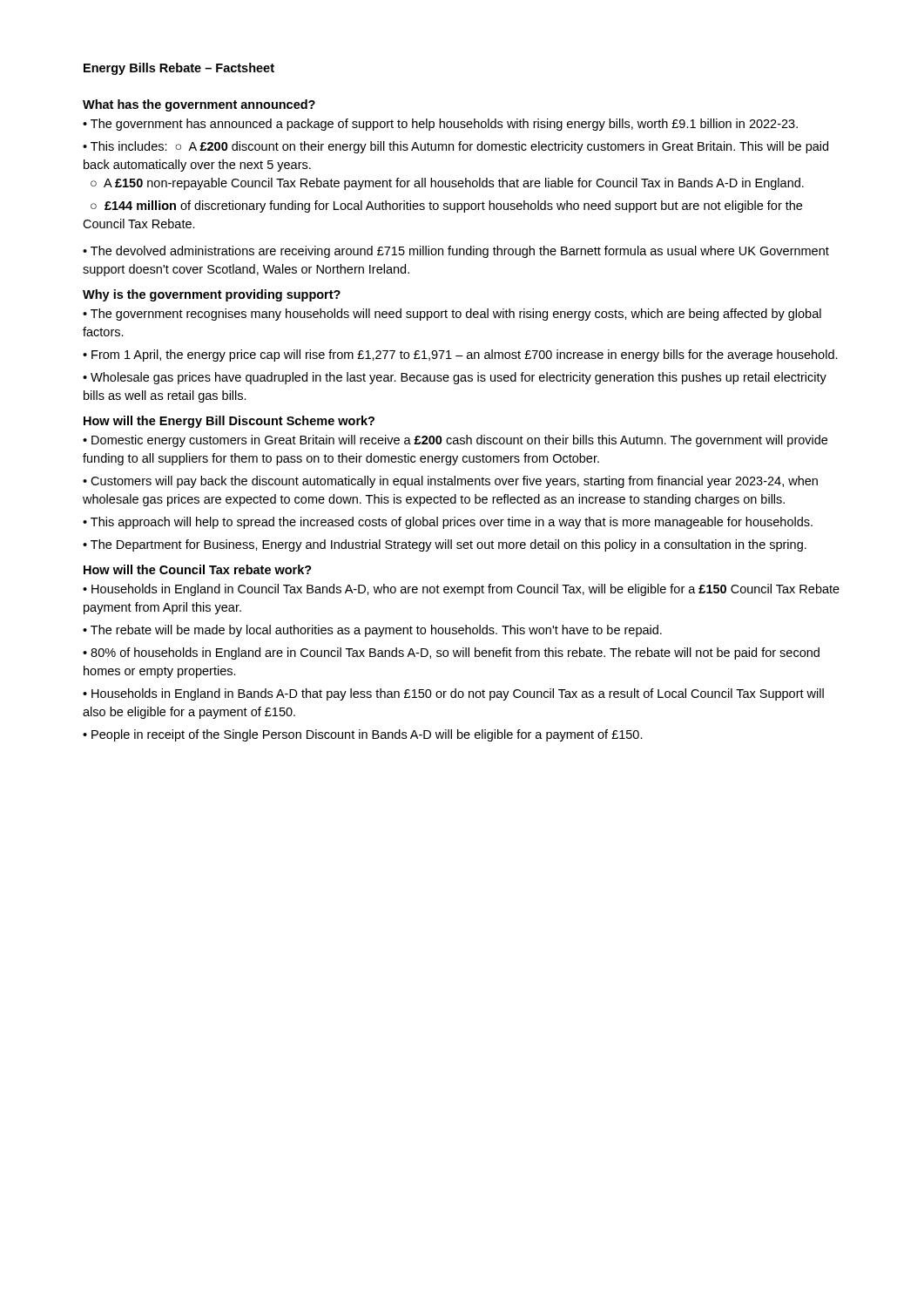Select the list item containing "• 80% of households in"
Image resolution: width=924 pixels, height=1307 pixels.
click(451, 662)
